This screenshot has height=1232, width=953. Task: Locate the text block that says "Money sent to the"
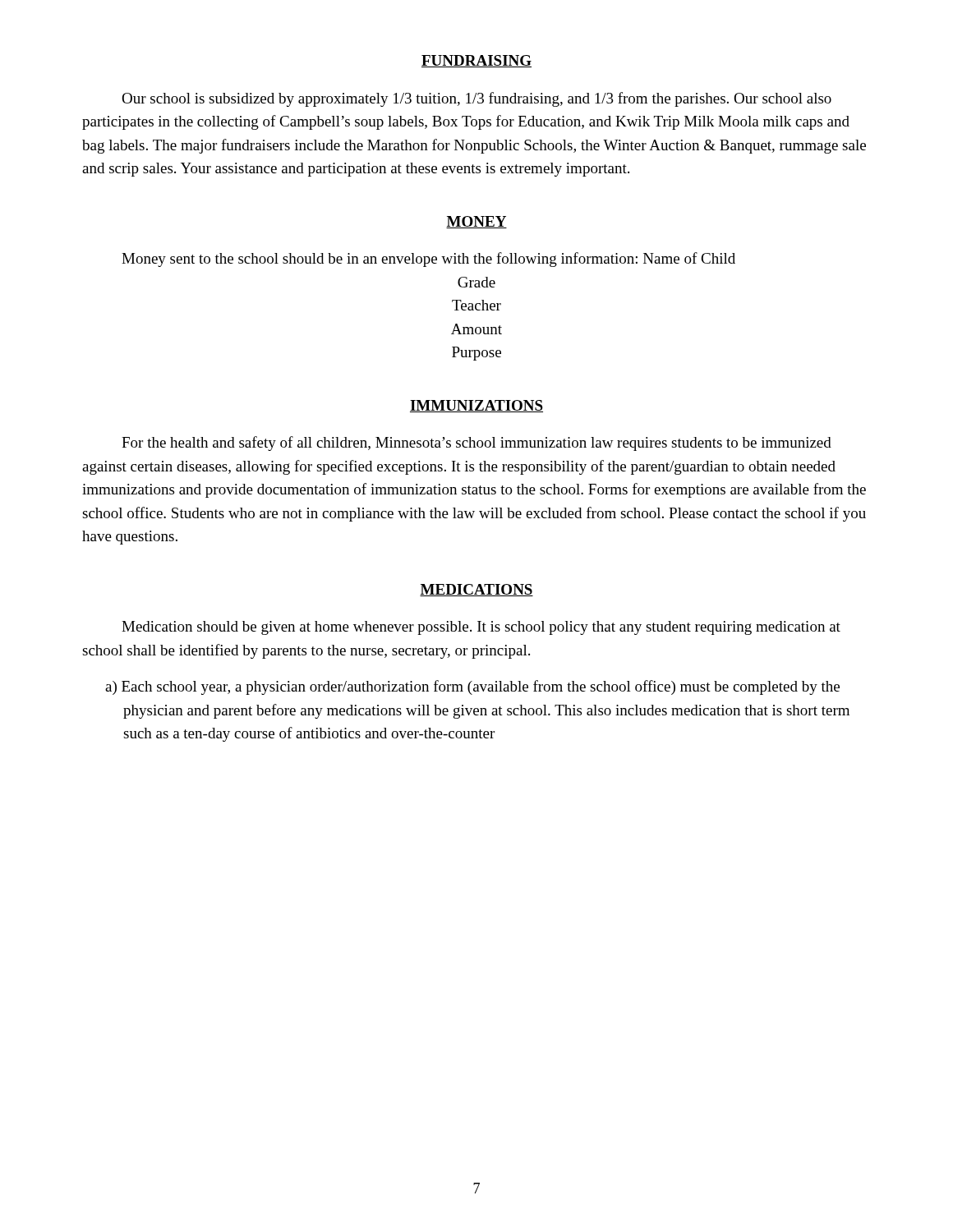[476, 306]
